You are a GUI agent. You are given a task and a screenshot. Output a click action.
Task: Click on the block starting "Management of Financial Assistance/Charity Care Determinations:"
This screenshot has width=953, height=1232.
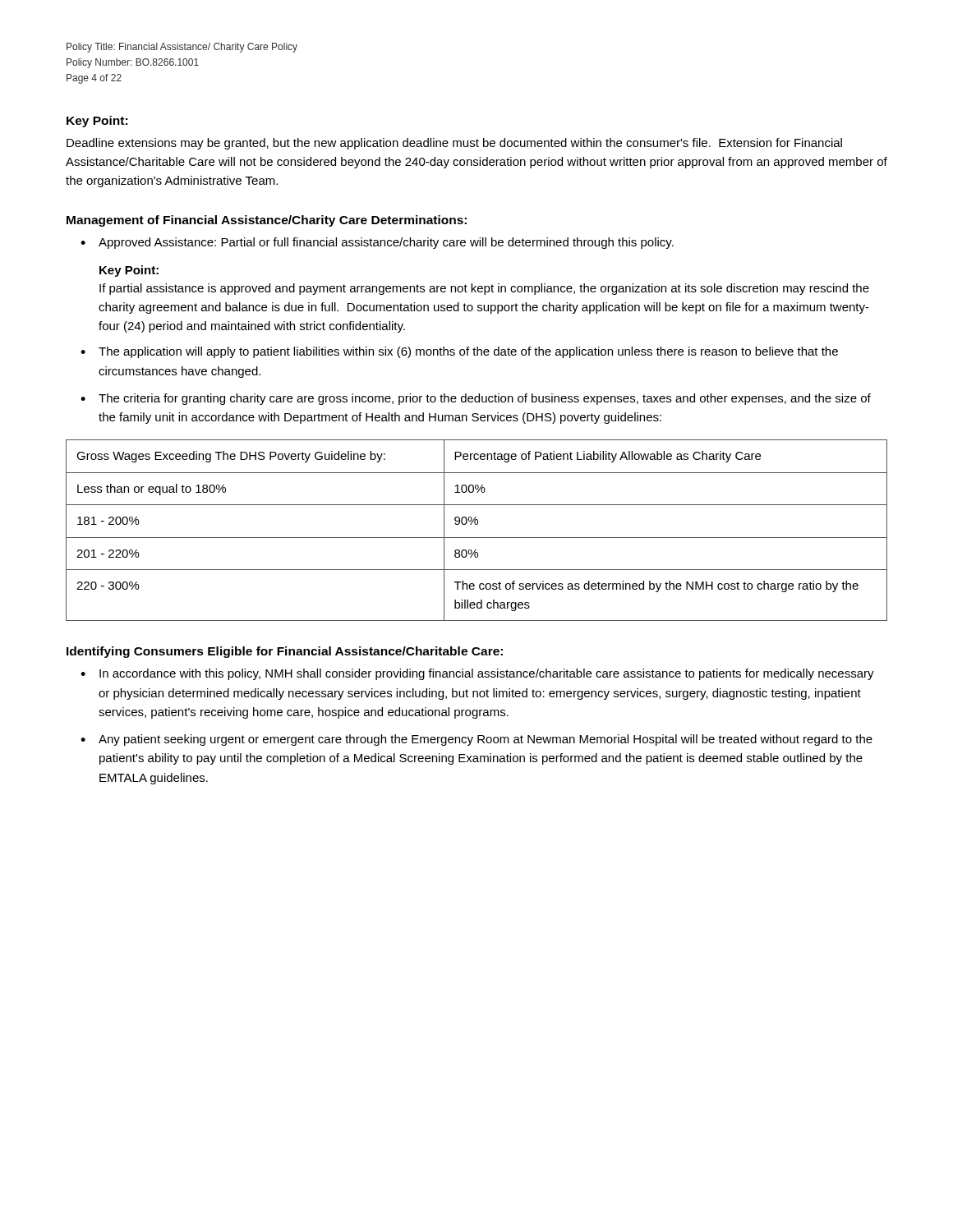click(267, 220)
